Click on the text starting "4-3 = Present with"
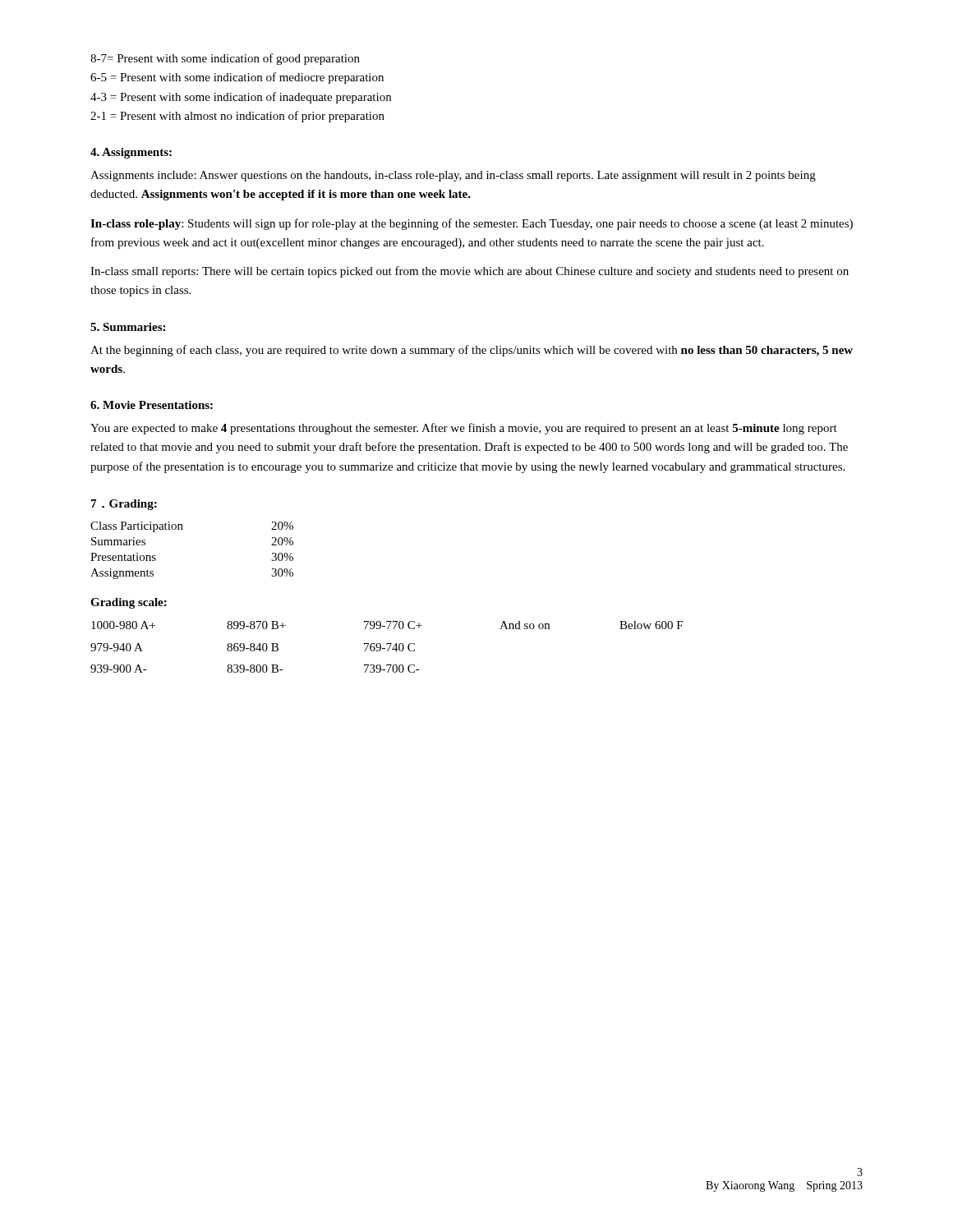The height and width of the screenshot is (1232, 953). [x=241, y=97]
